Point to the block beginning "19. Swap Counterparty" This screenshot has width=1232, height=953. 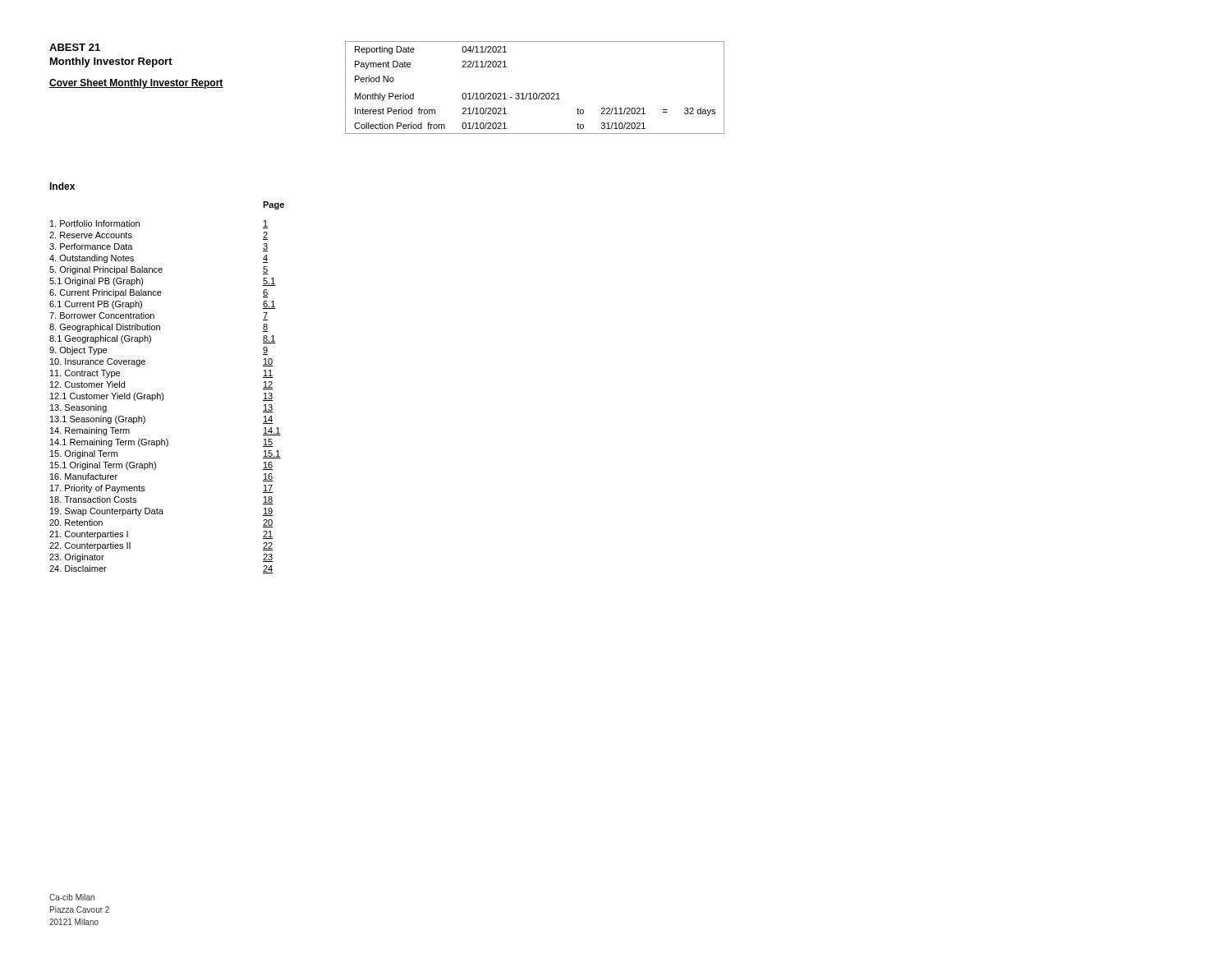(172, 511)
